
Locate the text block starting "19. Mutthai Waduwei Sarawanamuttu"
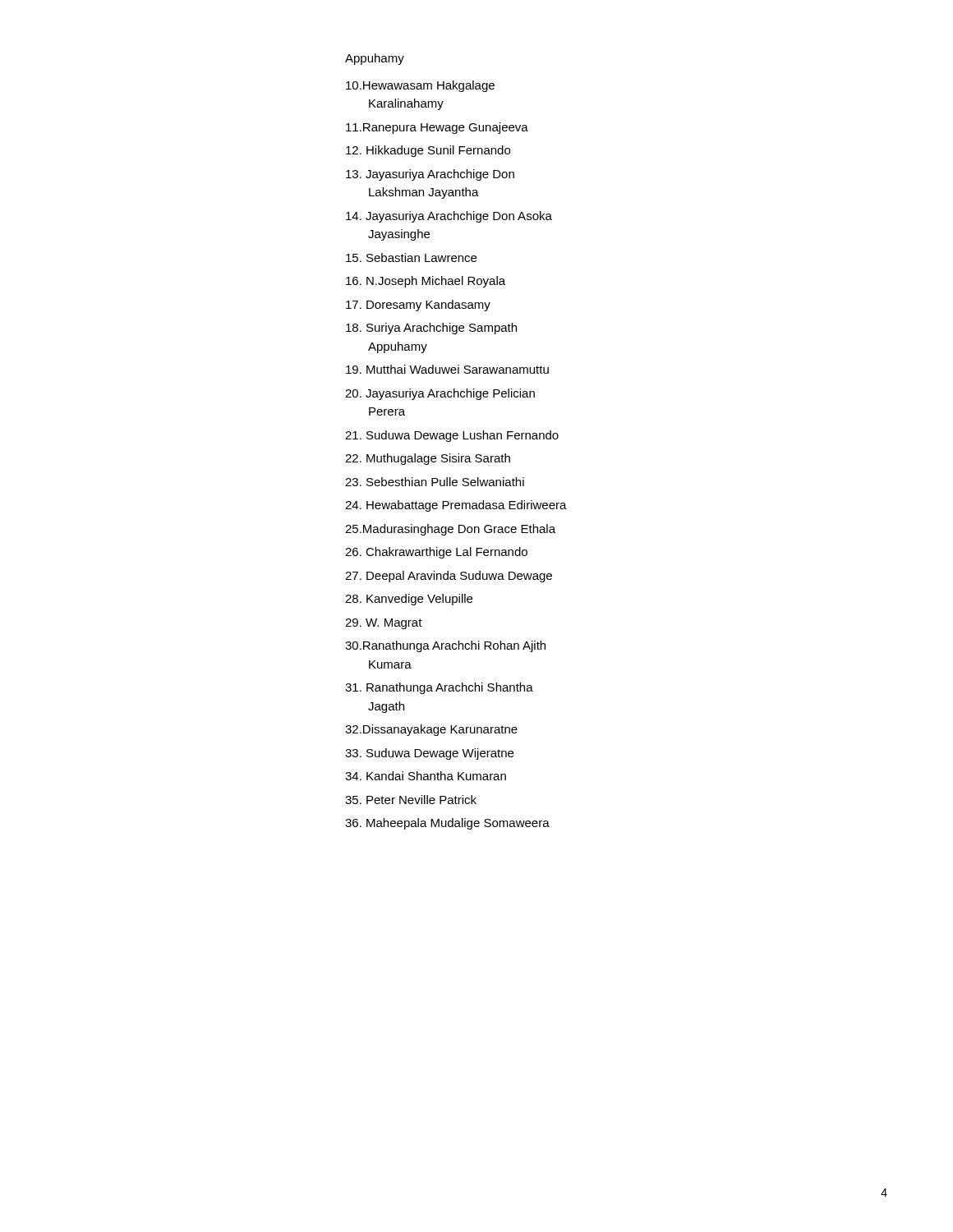[x=447, y=369]
